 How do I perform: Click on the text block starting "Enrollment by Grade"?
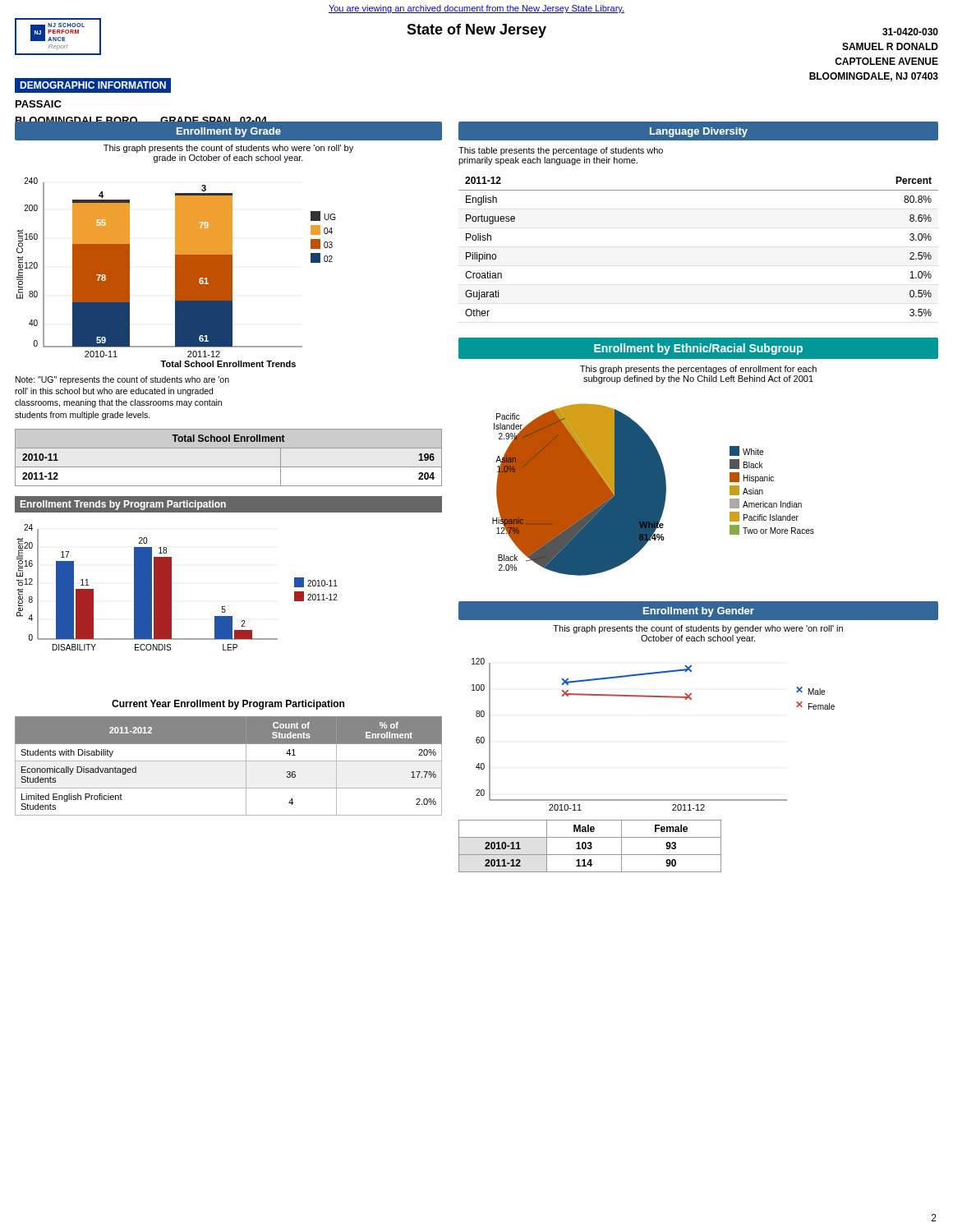click(228, 131)
